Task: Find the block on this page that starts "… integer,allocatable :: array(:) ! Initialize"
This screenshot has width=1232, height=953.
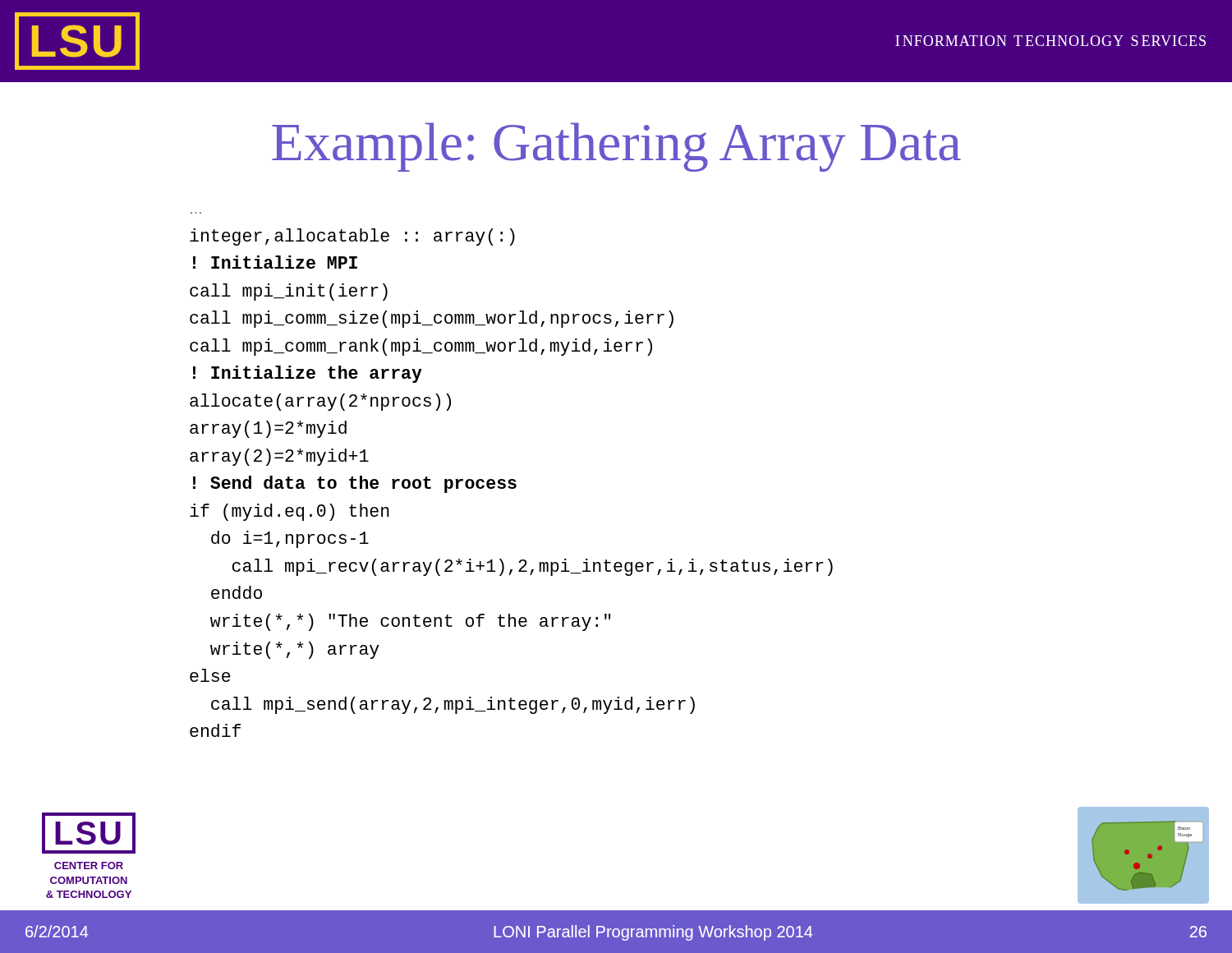Action: coord(512,472)
